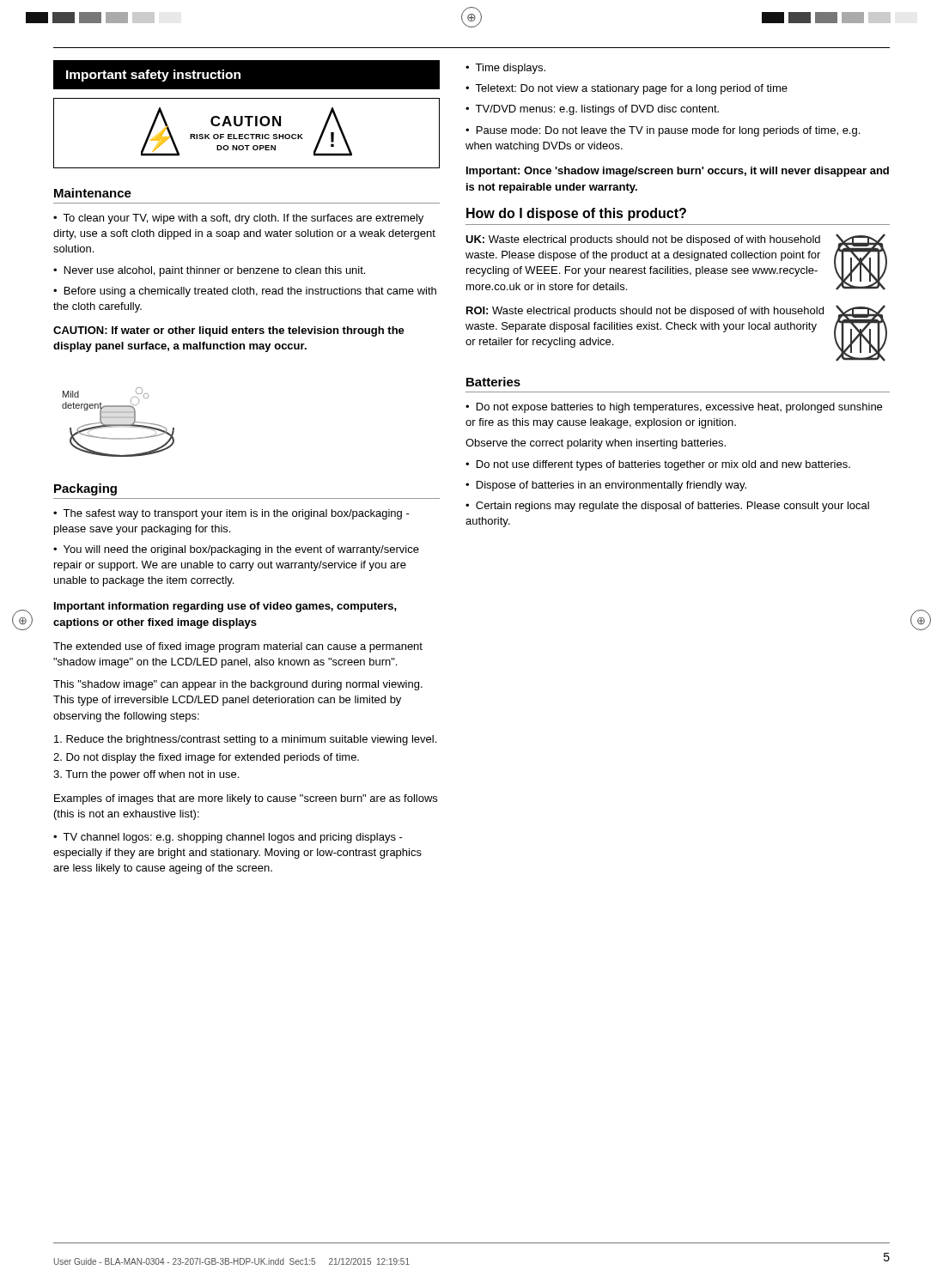Find the title that reads "Important safety instruction"
This screenshot has width=943, height=1288.
[x=153, y=74]
